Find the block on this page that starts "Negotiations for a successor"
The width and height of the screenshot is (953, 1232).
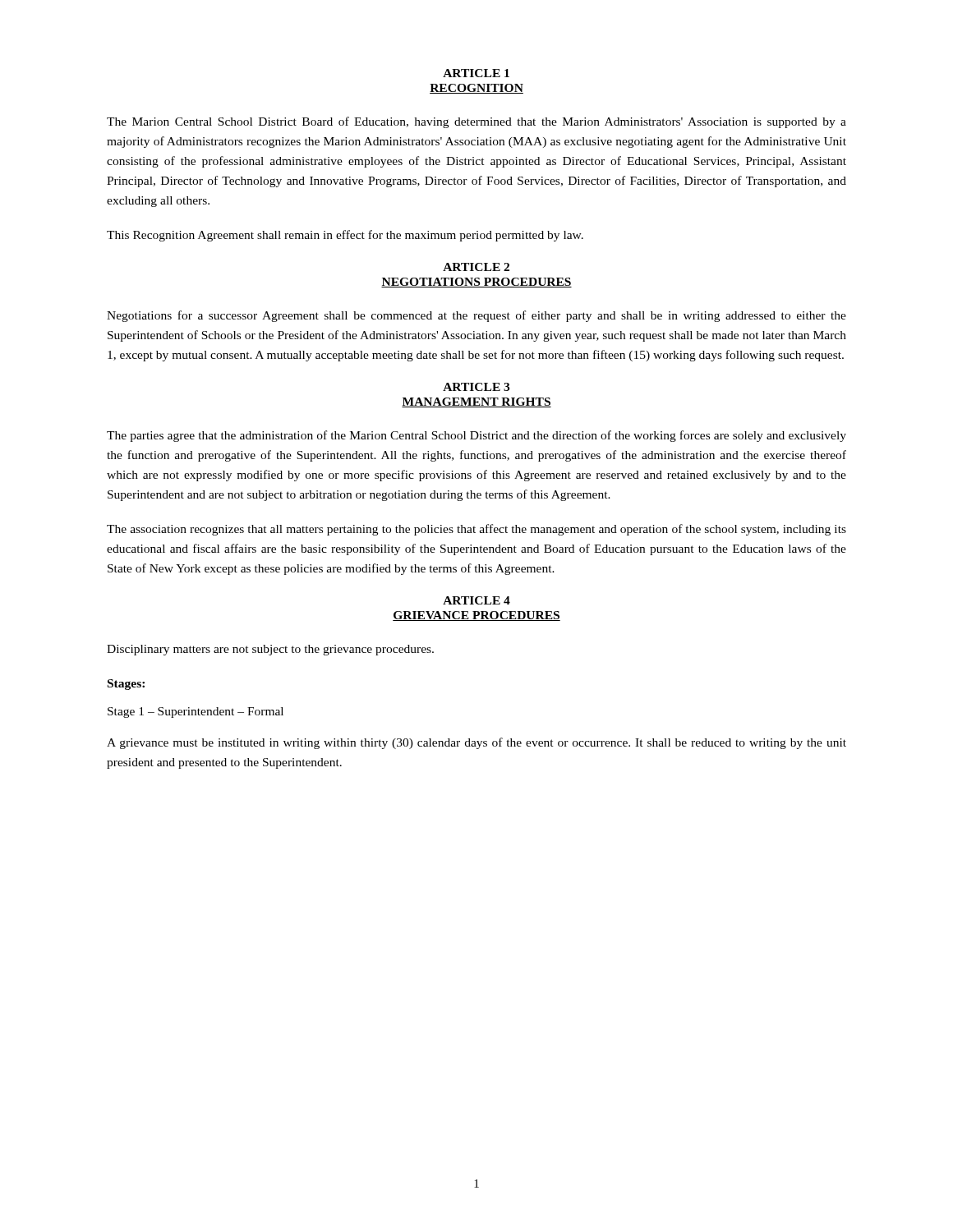click(x=476, y=335)
